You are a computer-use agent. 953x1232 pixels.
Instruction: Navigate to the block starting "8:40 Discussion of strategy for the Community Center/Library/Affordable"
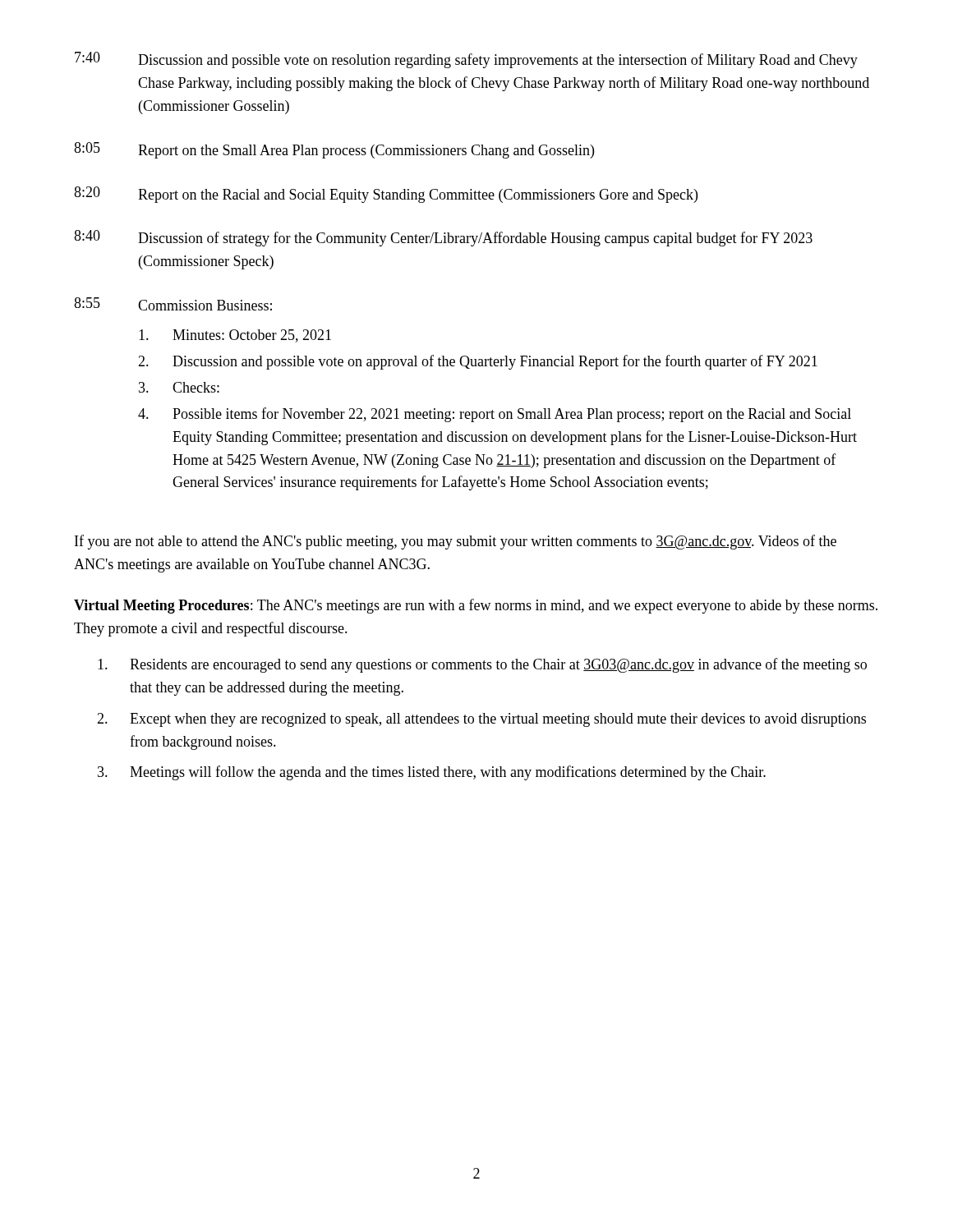point(476,251)
